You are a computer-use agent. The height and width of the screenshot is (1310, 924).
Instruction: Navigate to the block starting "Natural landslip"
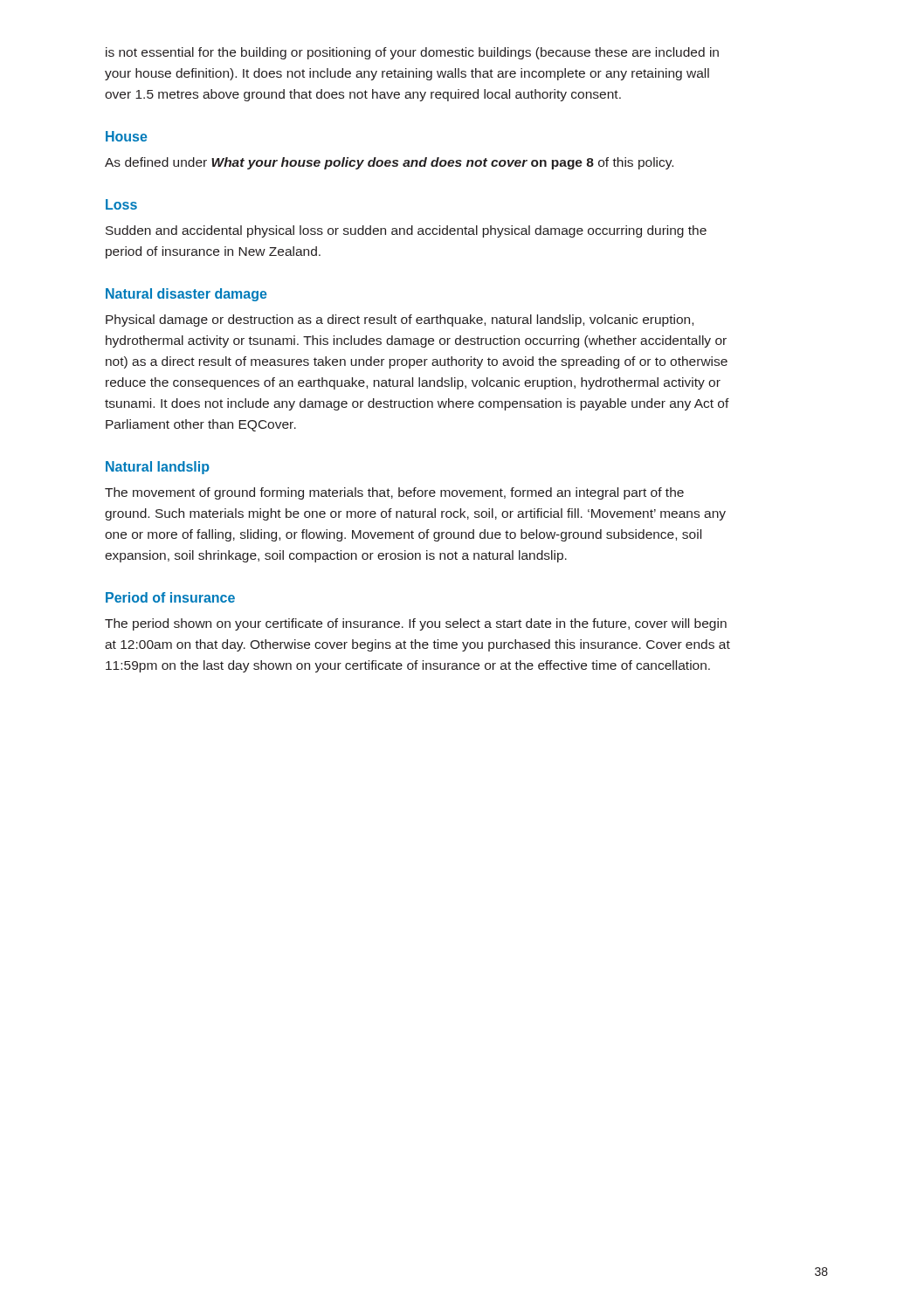tap(157, 467)
